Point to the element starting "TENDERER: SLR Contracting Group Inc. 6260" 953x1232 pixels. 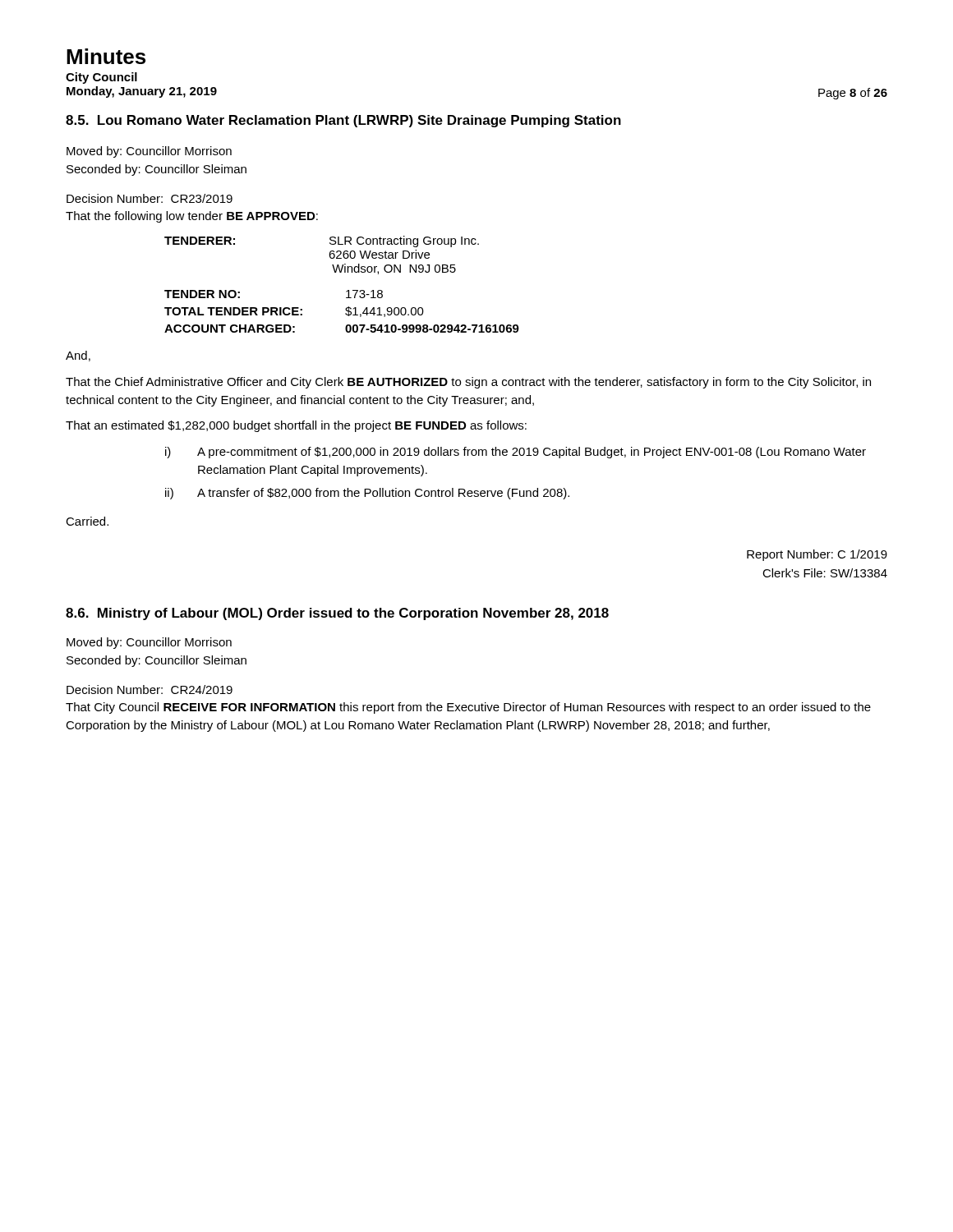[x=202, y=241]
